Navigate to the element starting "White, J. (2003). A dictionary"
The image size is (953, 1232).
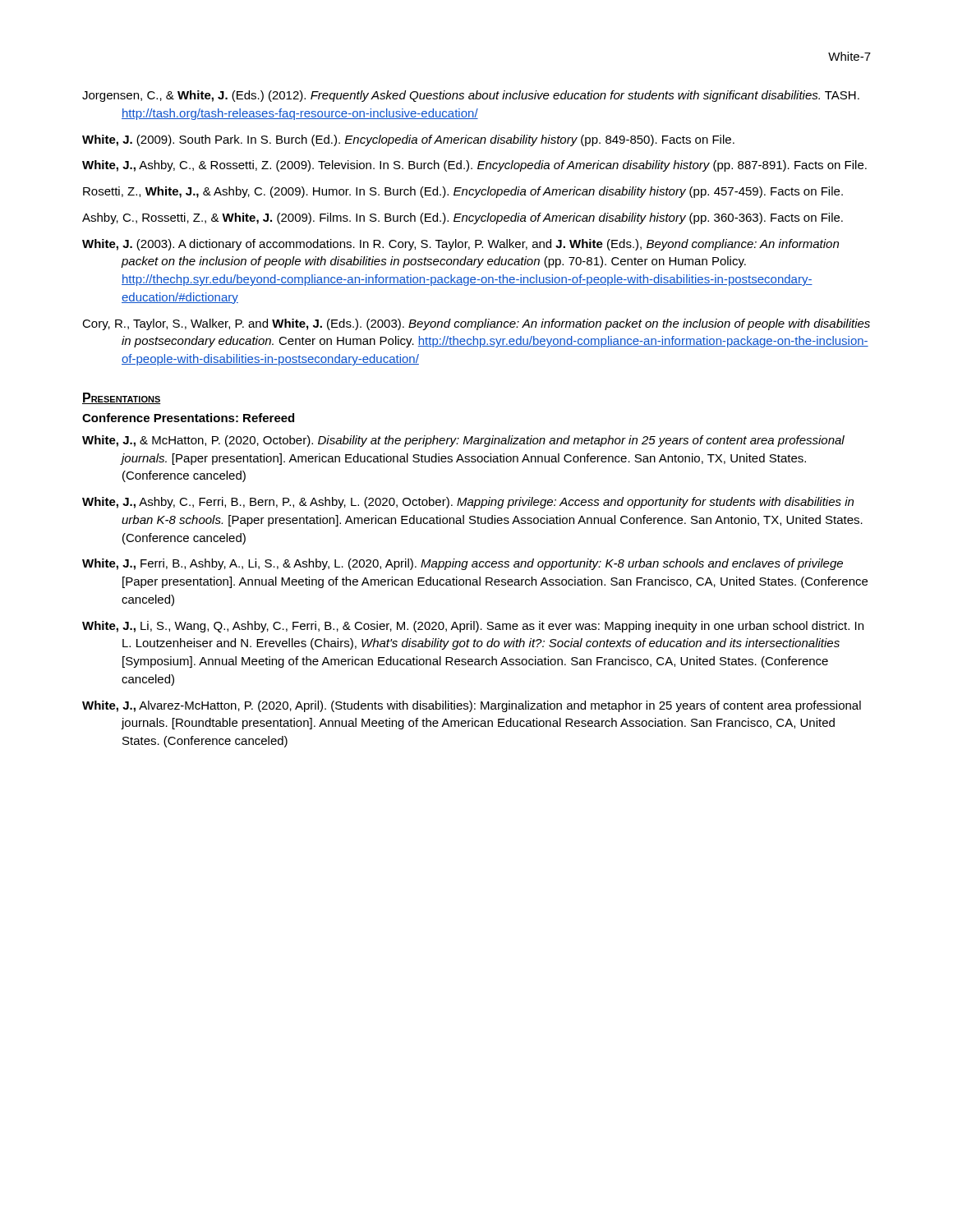point(461,270)
